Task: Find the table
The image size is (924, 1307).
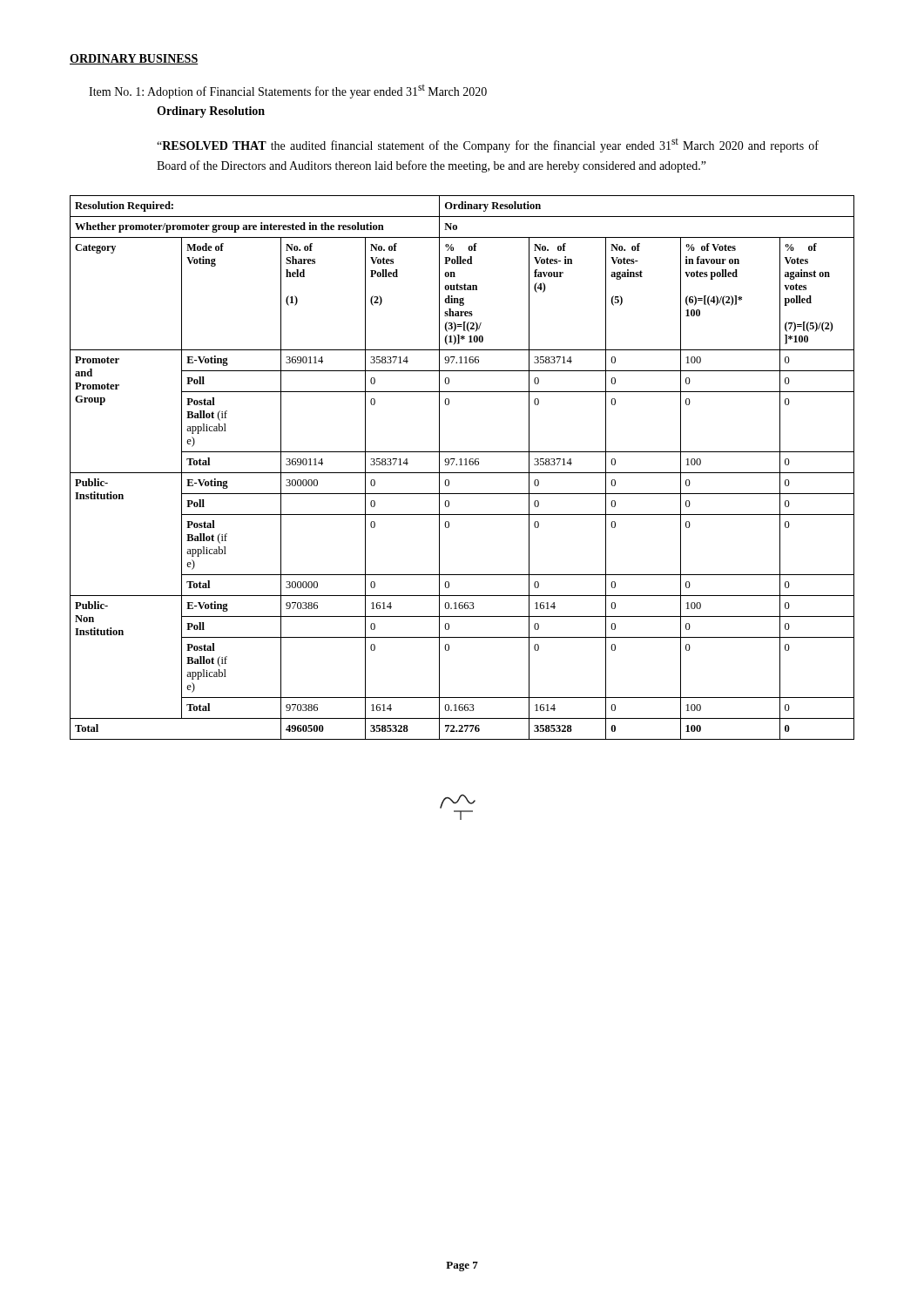Action: coord(462,468)
